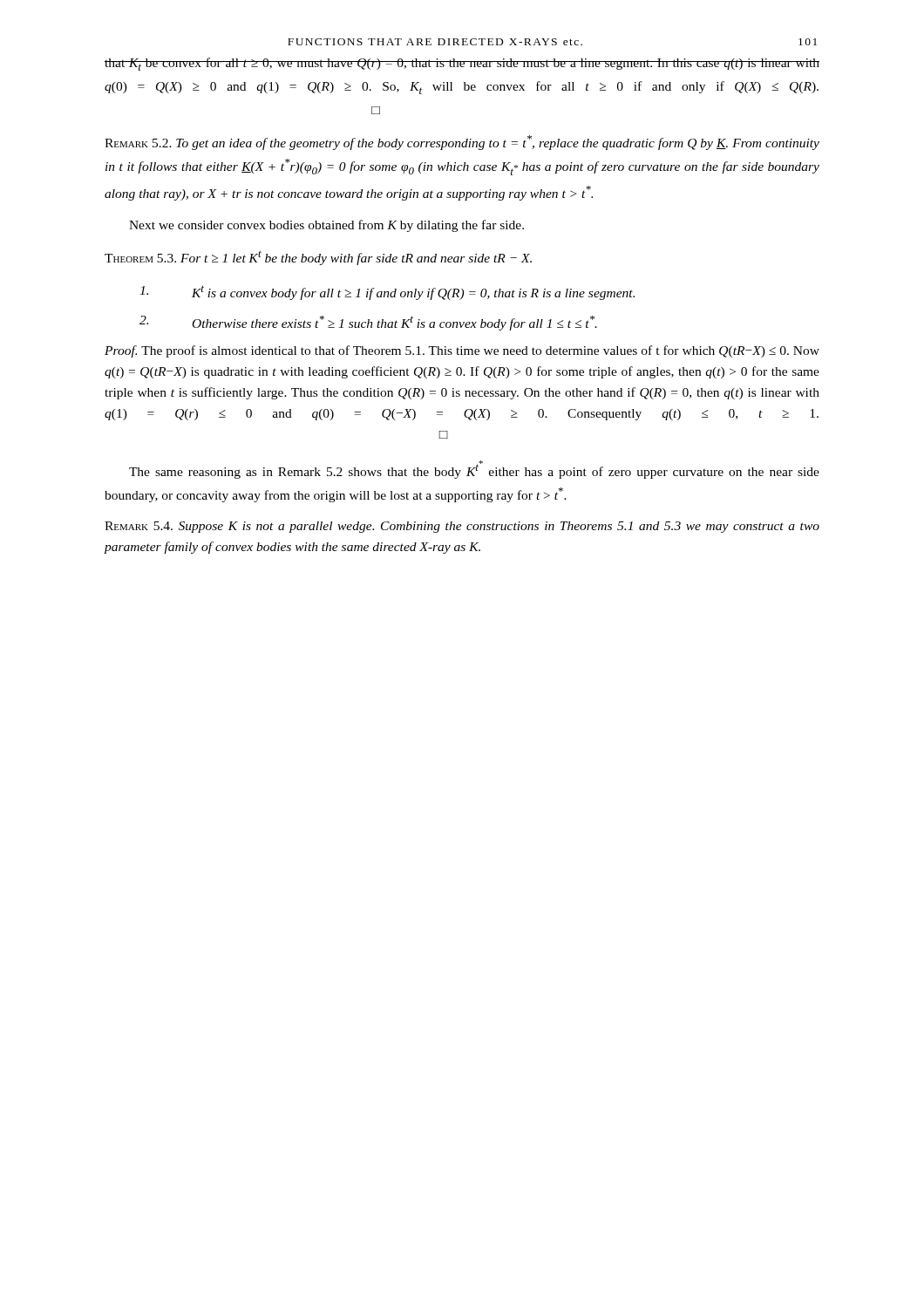Screen dimensions: 1308x924
Task: Click the passage that begins "Proof. The proof is"
Action: pyautogui.click(x=462, y=393)
